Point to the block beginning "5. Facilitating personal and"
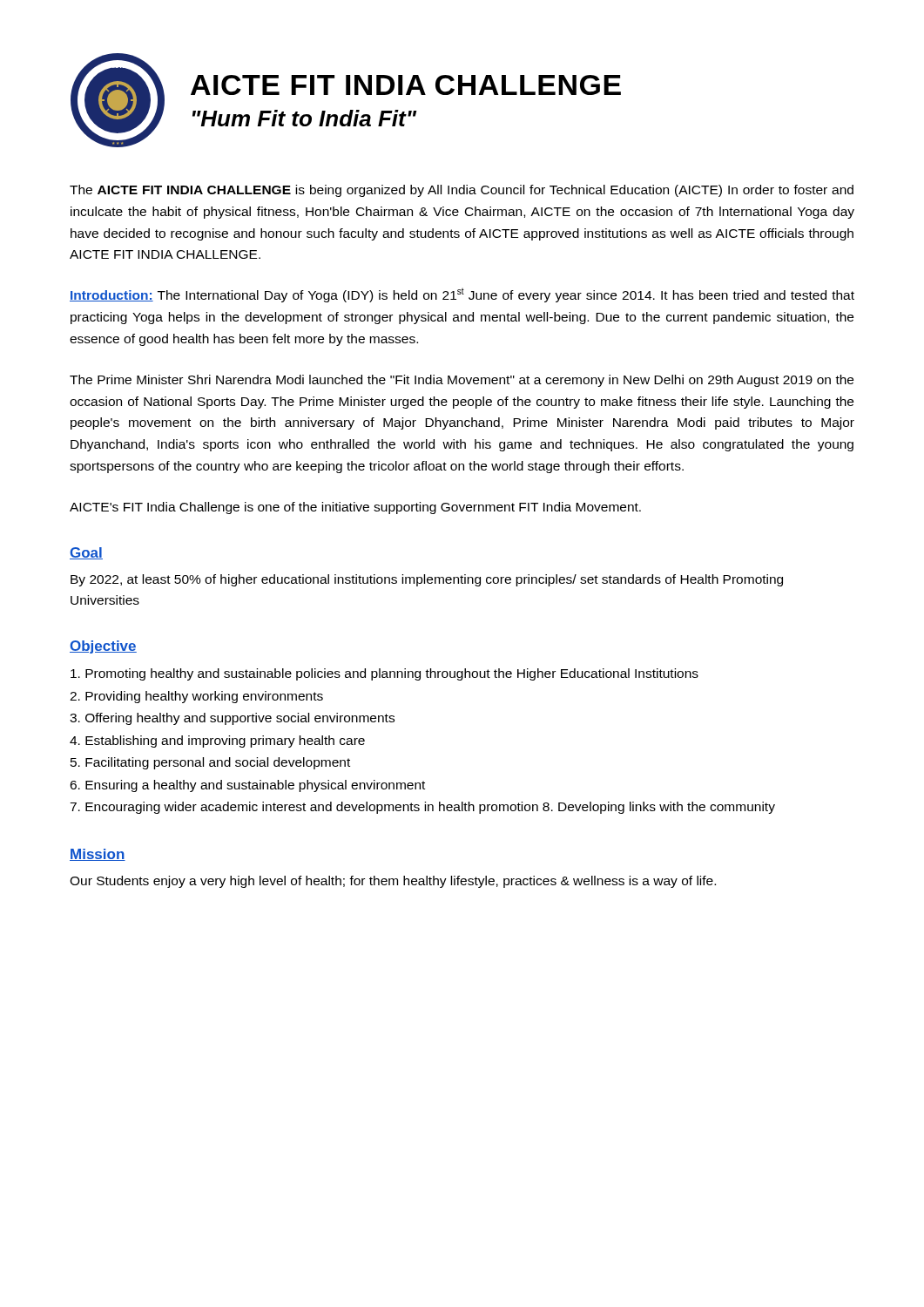Viewport: 924px width, 1307px height. (210, 762)
